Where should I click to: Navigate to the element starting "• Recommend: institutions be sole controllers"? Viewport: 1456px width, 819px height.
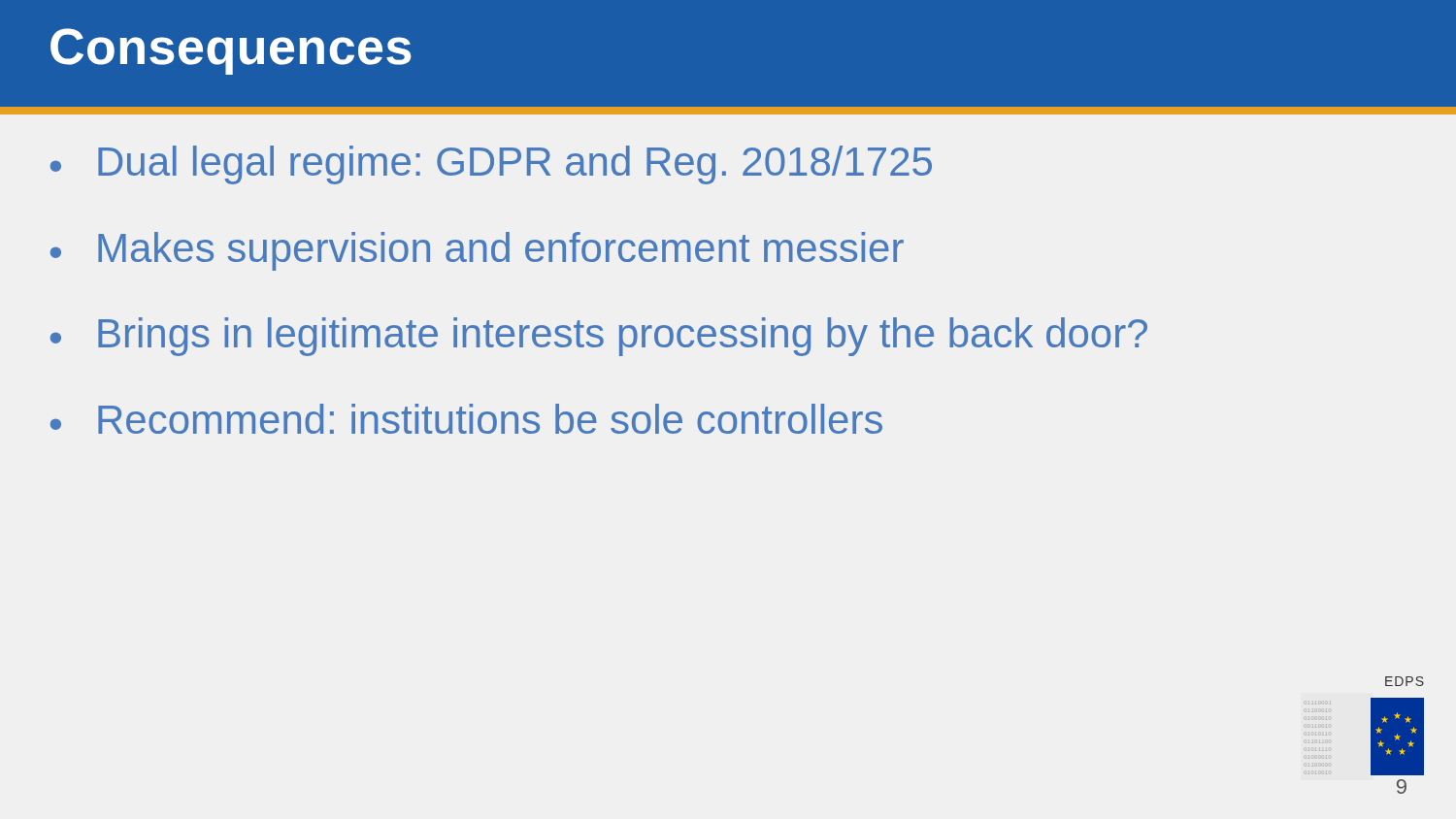point(718,422)
